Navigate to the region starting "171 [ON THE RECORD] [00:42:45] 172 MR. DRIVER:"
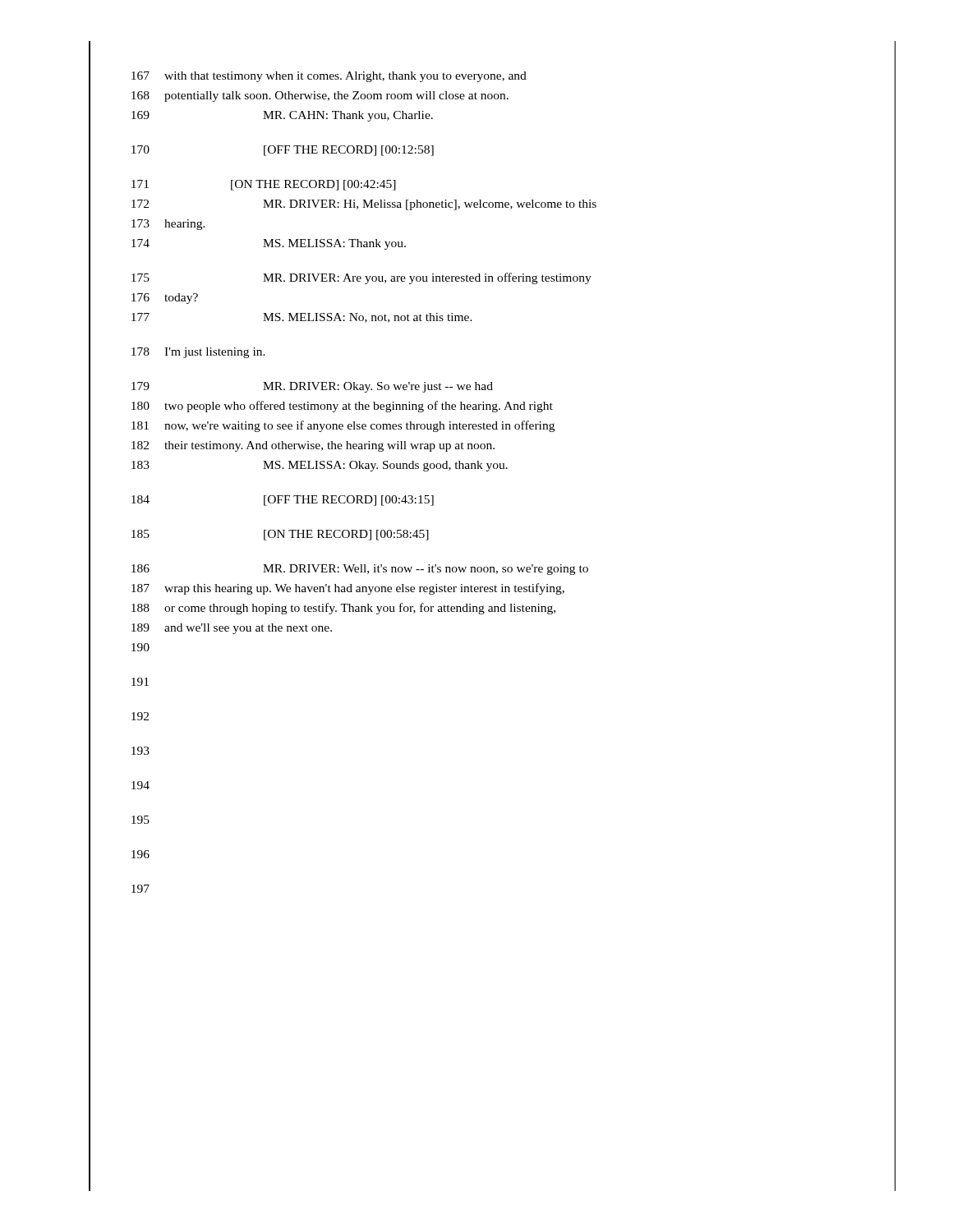 493,214
